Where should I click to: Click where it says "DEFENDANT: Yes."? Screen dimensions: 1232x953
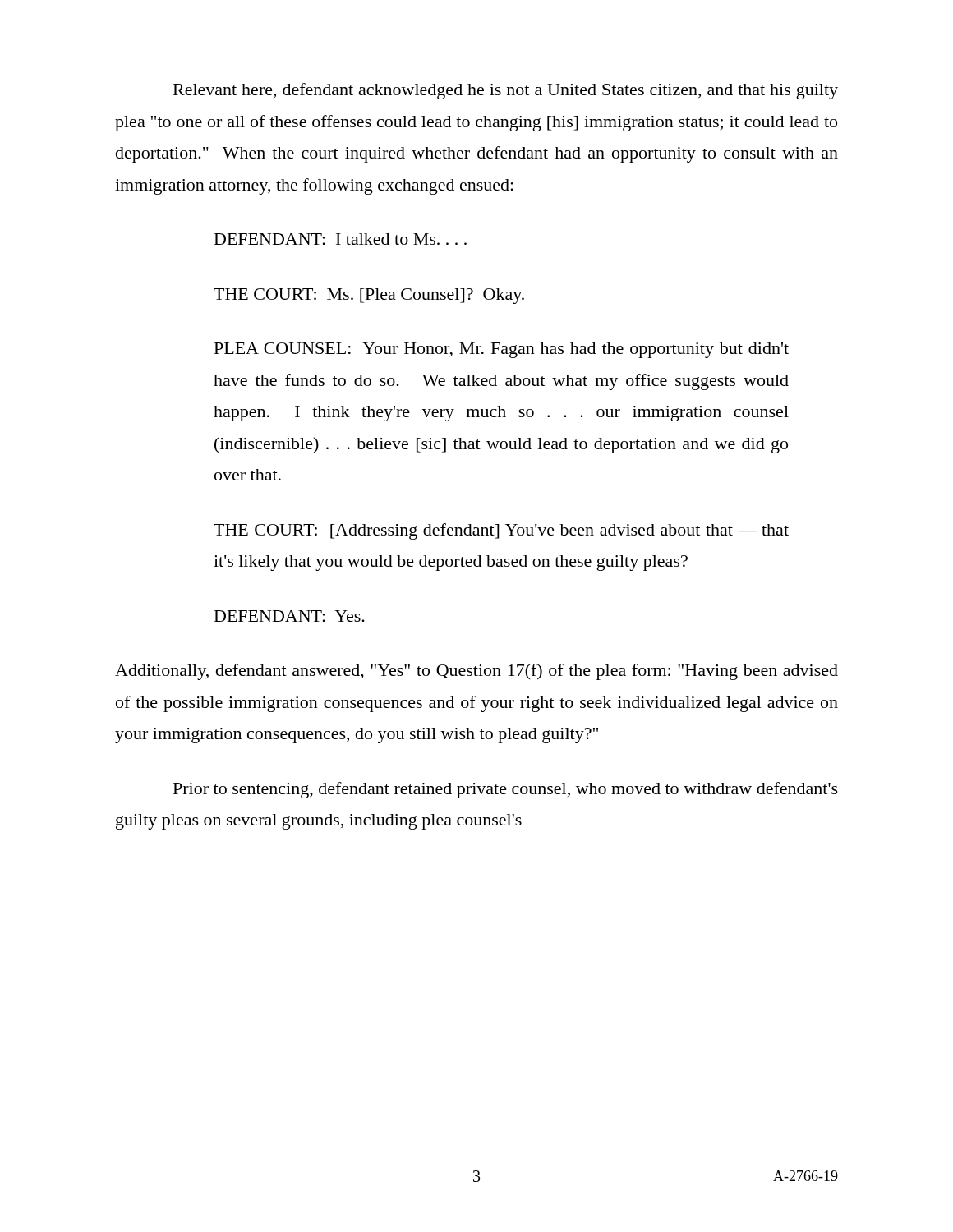pos(289,615)
